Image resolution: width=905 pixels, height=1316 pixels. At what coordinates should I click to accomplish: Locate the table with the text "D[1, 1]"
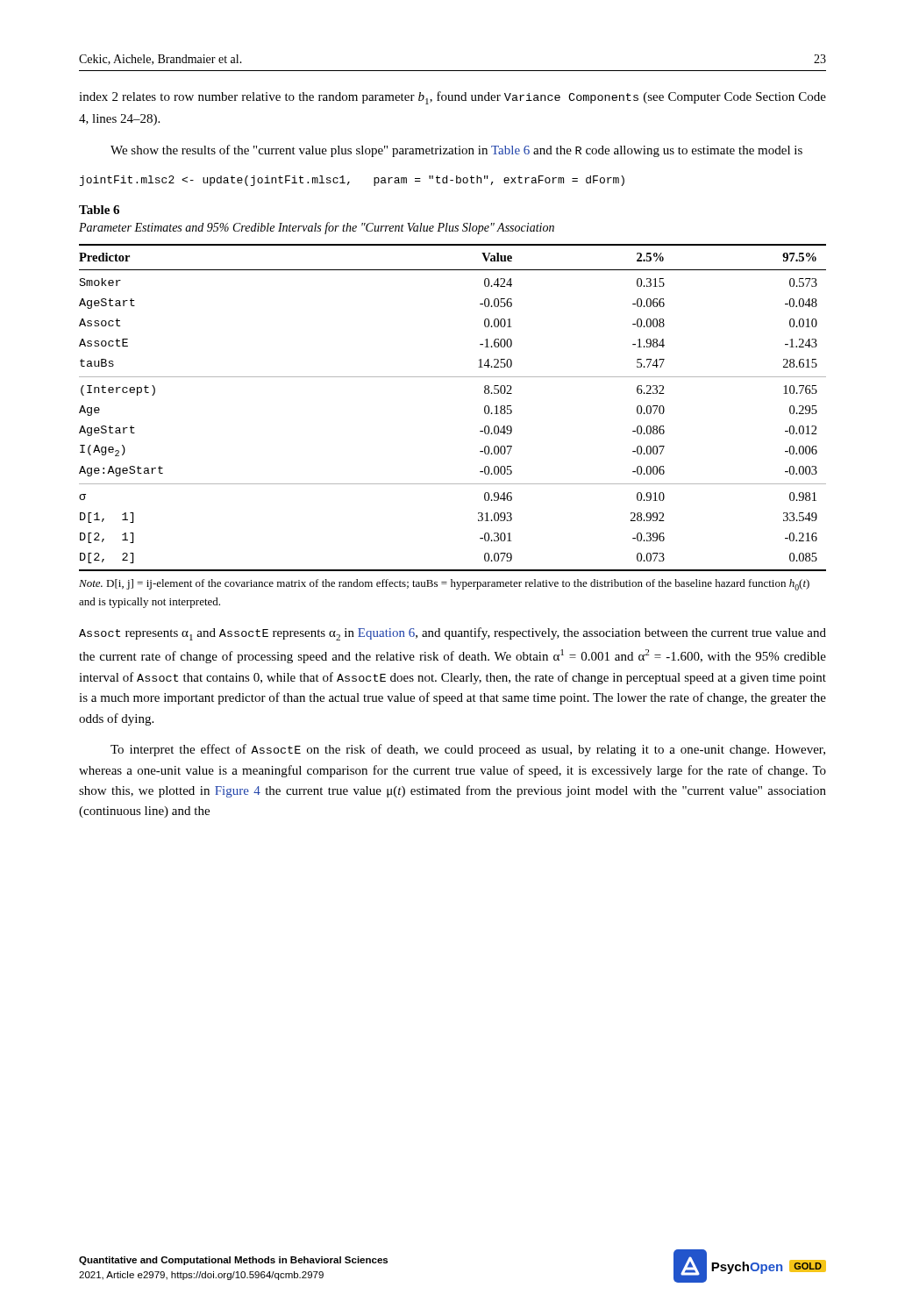click(x=452, y=407)
